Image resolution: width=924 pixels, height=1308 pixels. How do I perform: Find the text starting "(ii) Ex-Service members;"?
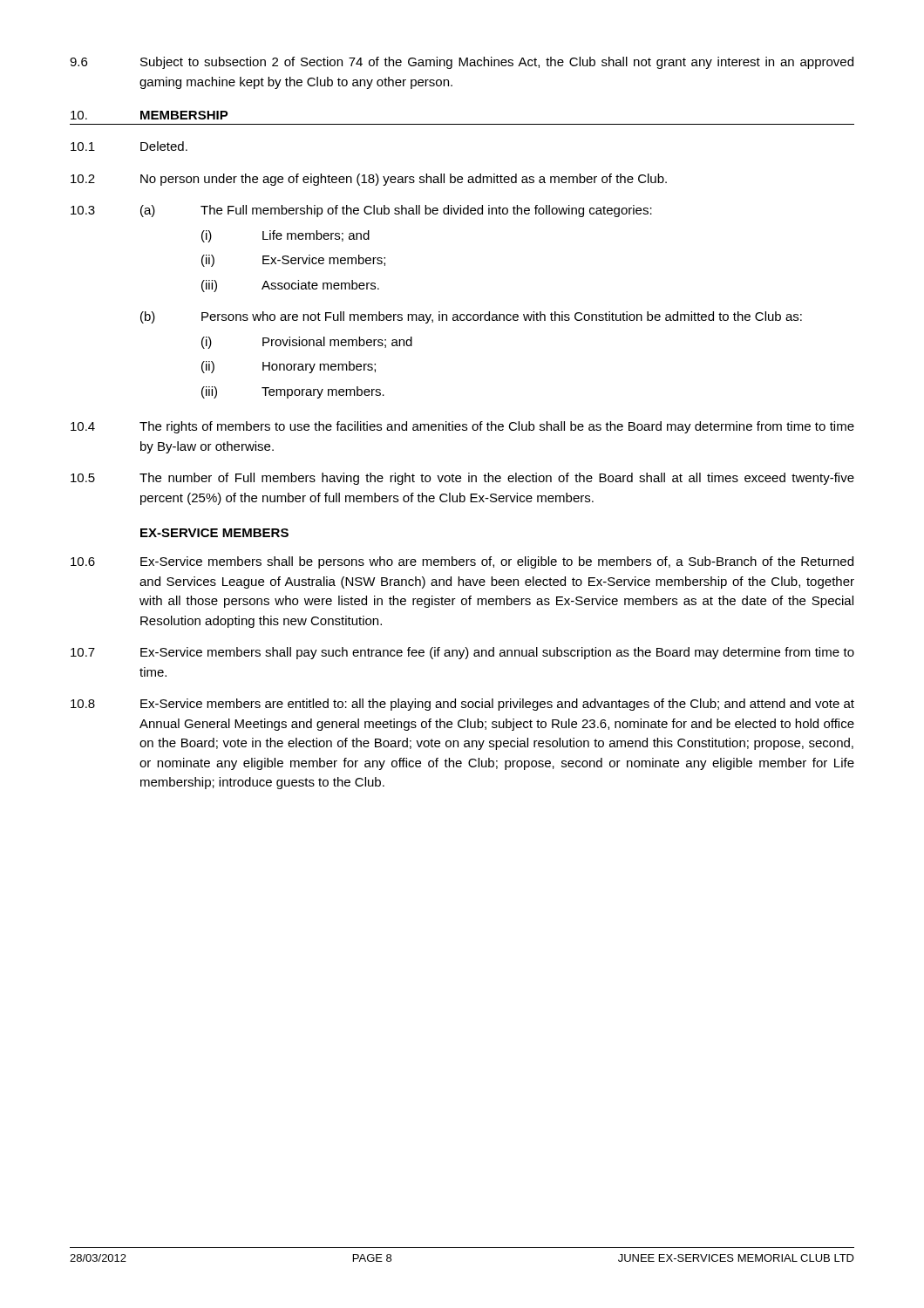point(293,261)
